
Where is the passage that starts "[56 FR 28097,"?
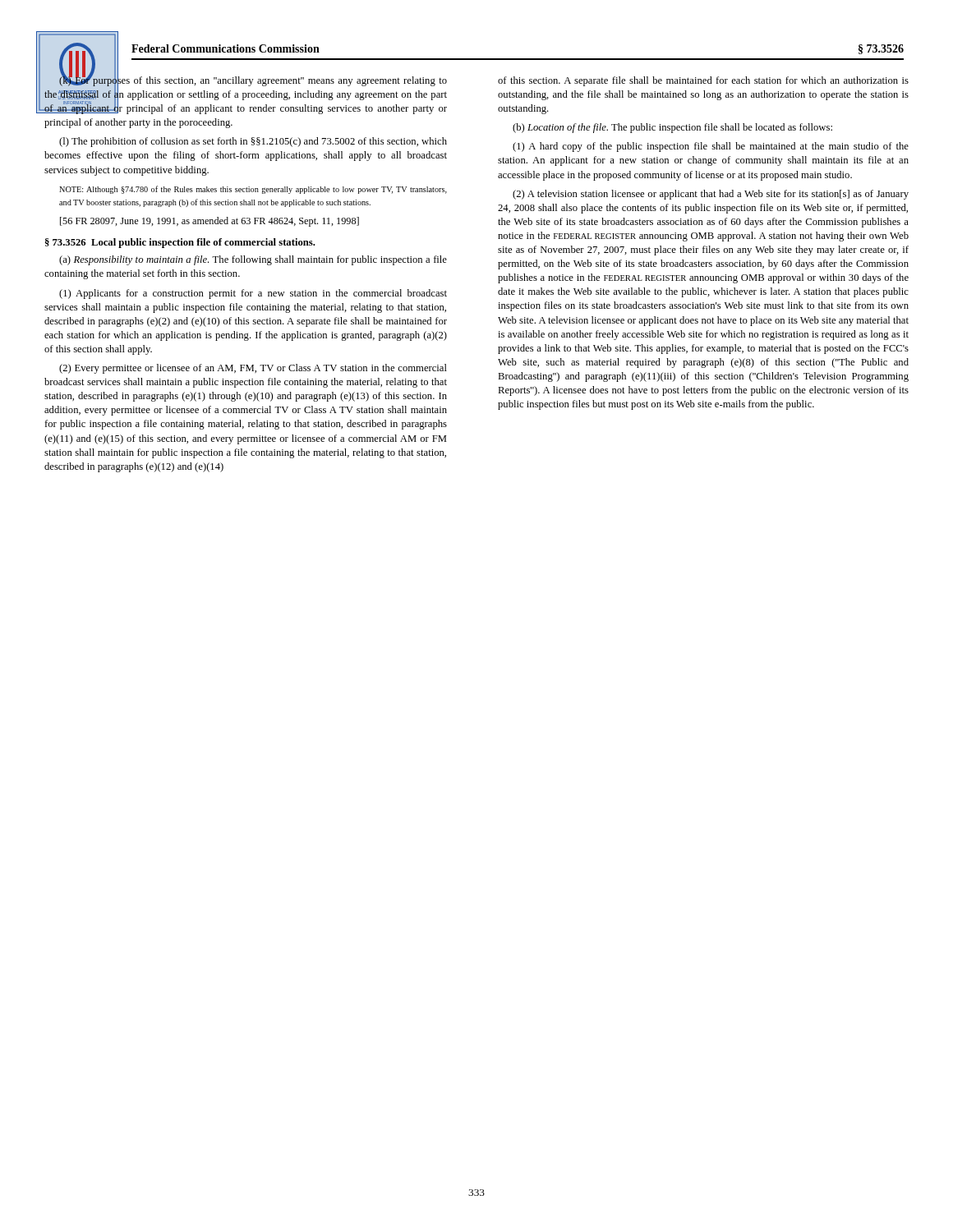253,221
